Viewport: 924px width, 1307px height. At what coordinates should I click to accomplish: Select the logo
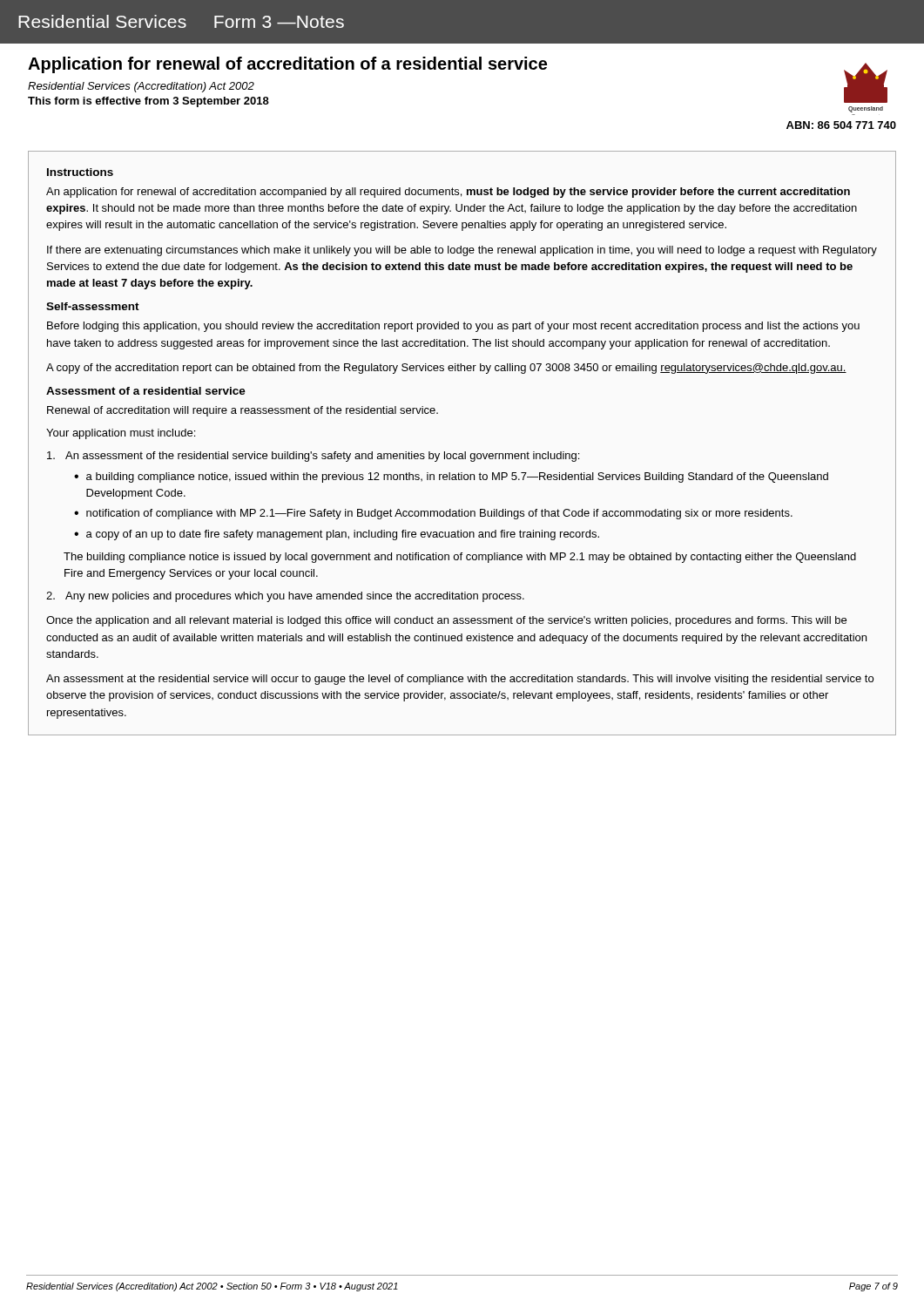point(866,84)
